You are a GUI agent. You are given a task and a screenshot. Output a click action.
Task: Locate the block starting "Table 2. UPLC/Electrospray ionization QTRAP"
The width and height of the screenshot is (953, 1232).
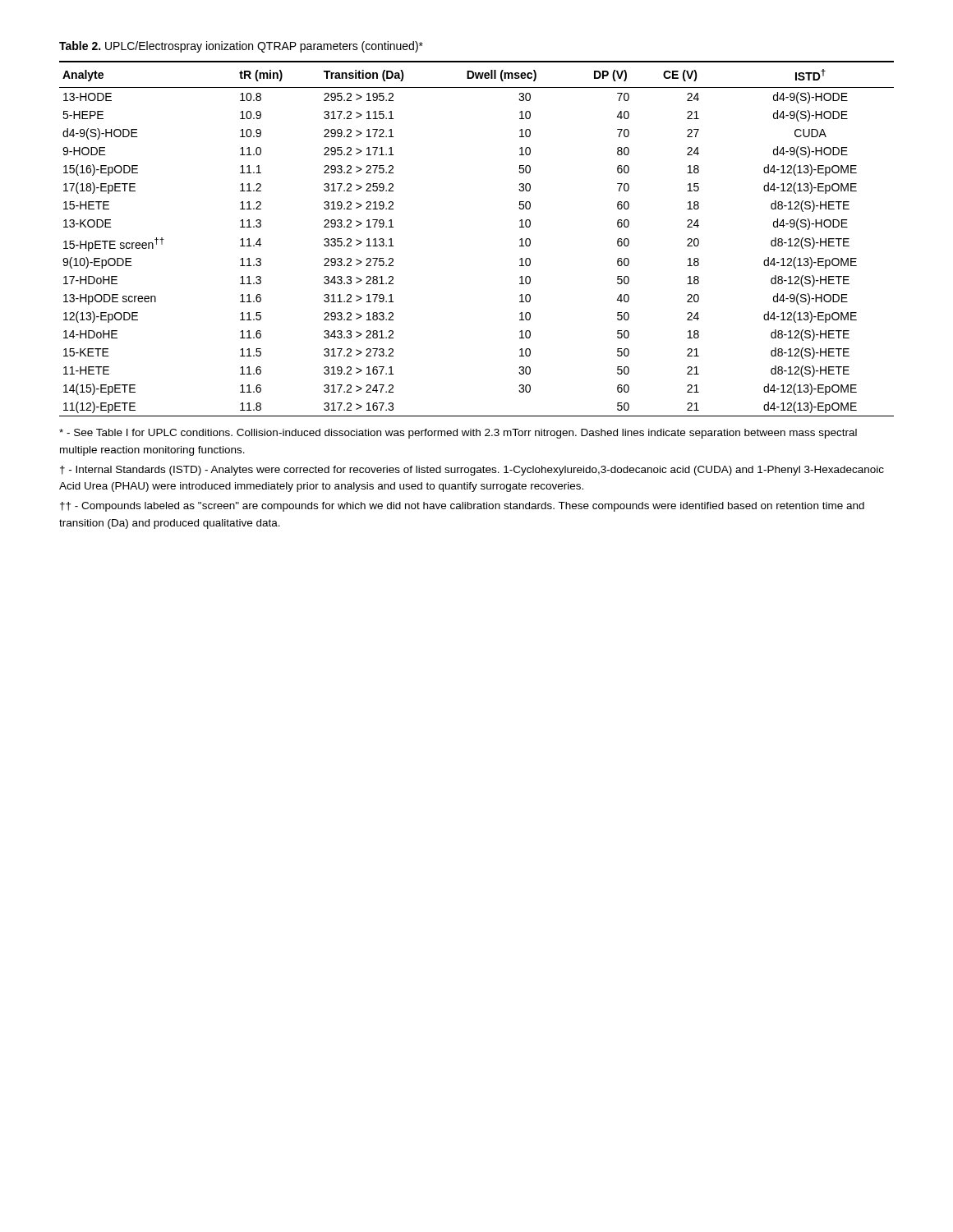coord(241,46)
